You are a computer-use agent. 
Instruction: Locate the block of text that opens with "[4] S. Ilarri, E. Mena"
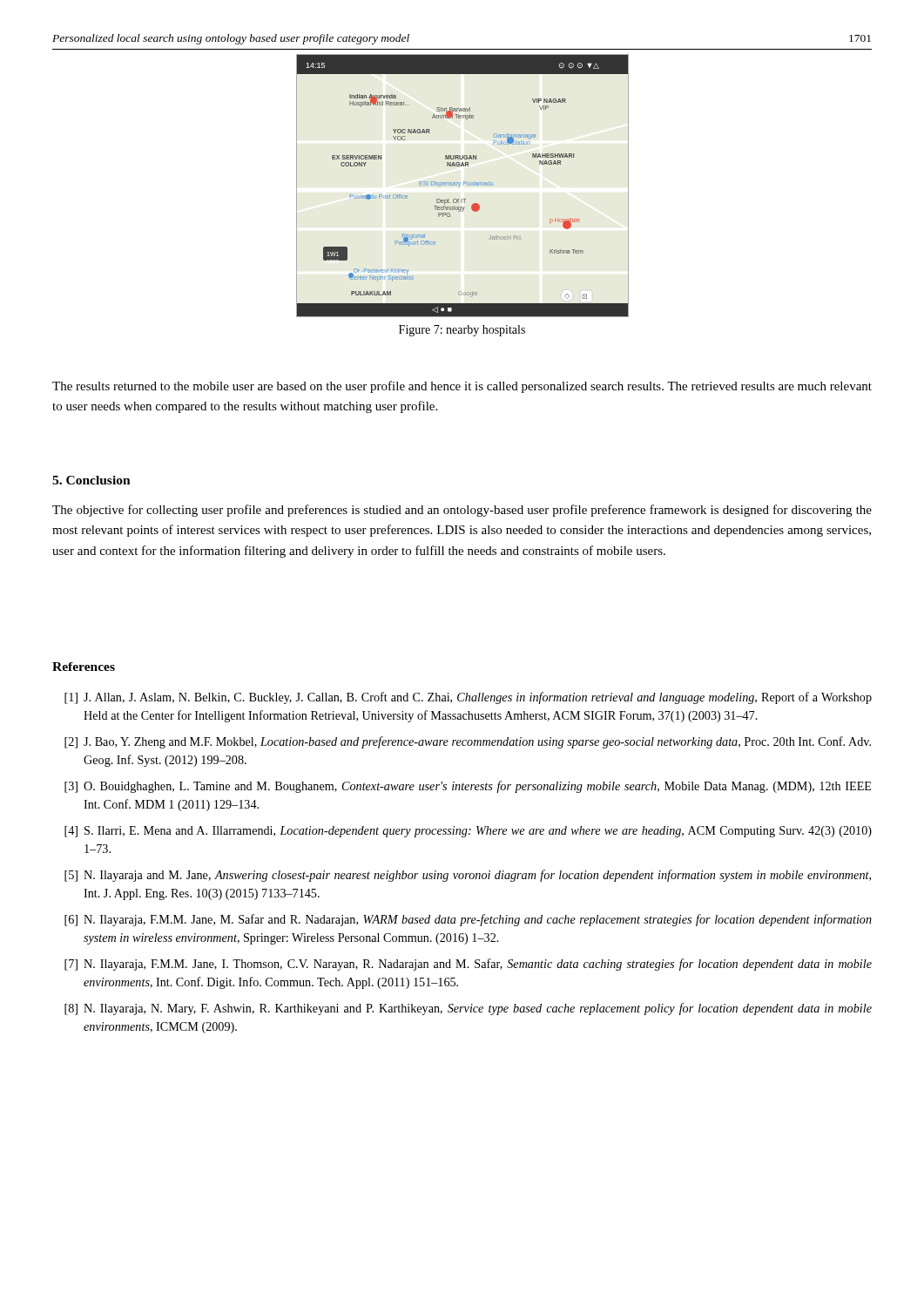pos(462,840)
